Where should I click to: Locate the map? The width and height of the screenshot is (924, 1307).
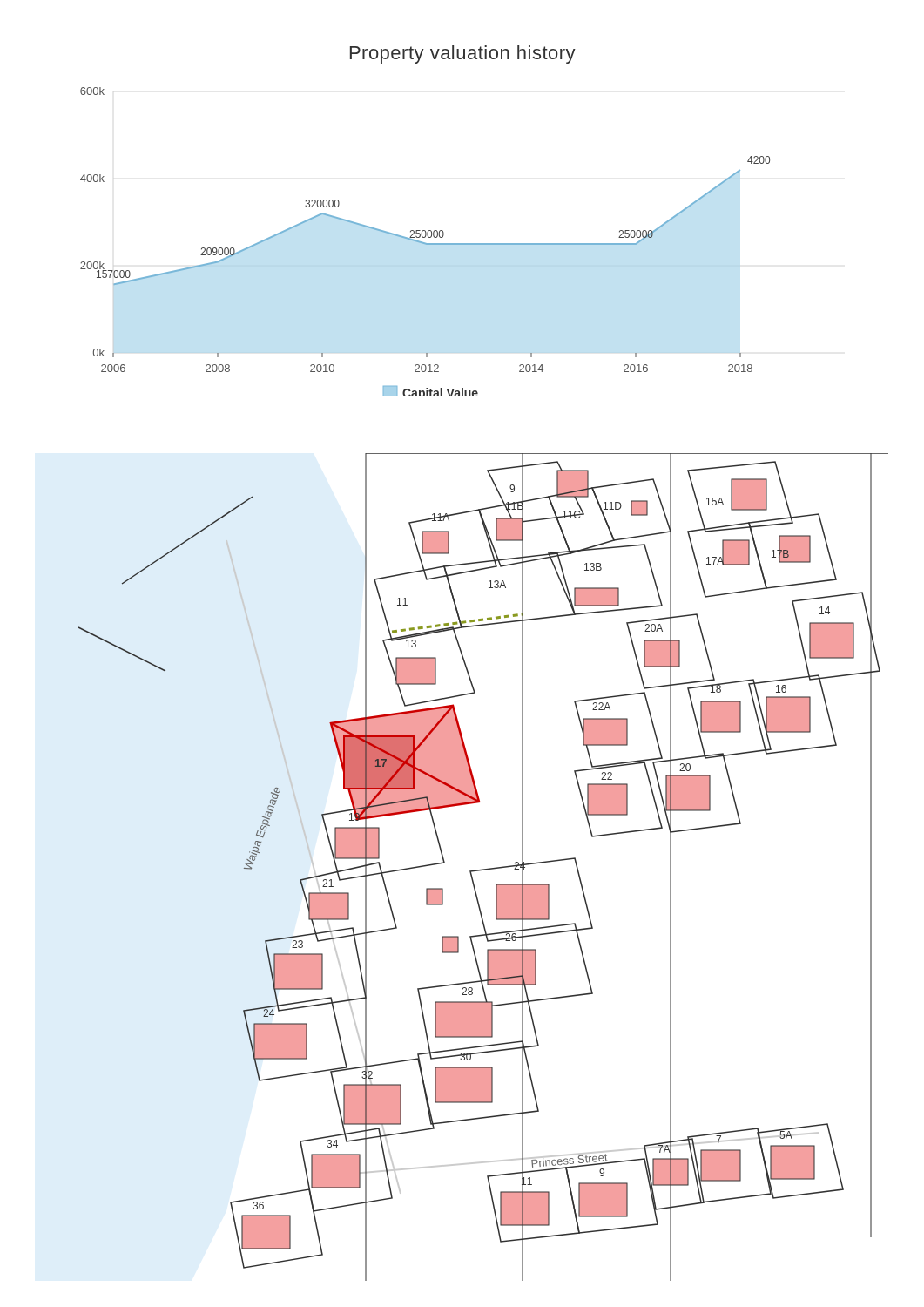pos(462,867)
